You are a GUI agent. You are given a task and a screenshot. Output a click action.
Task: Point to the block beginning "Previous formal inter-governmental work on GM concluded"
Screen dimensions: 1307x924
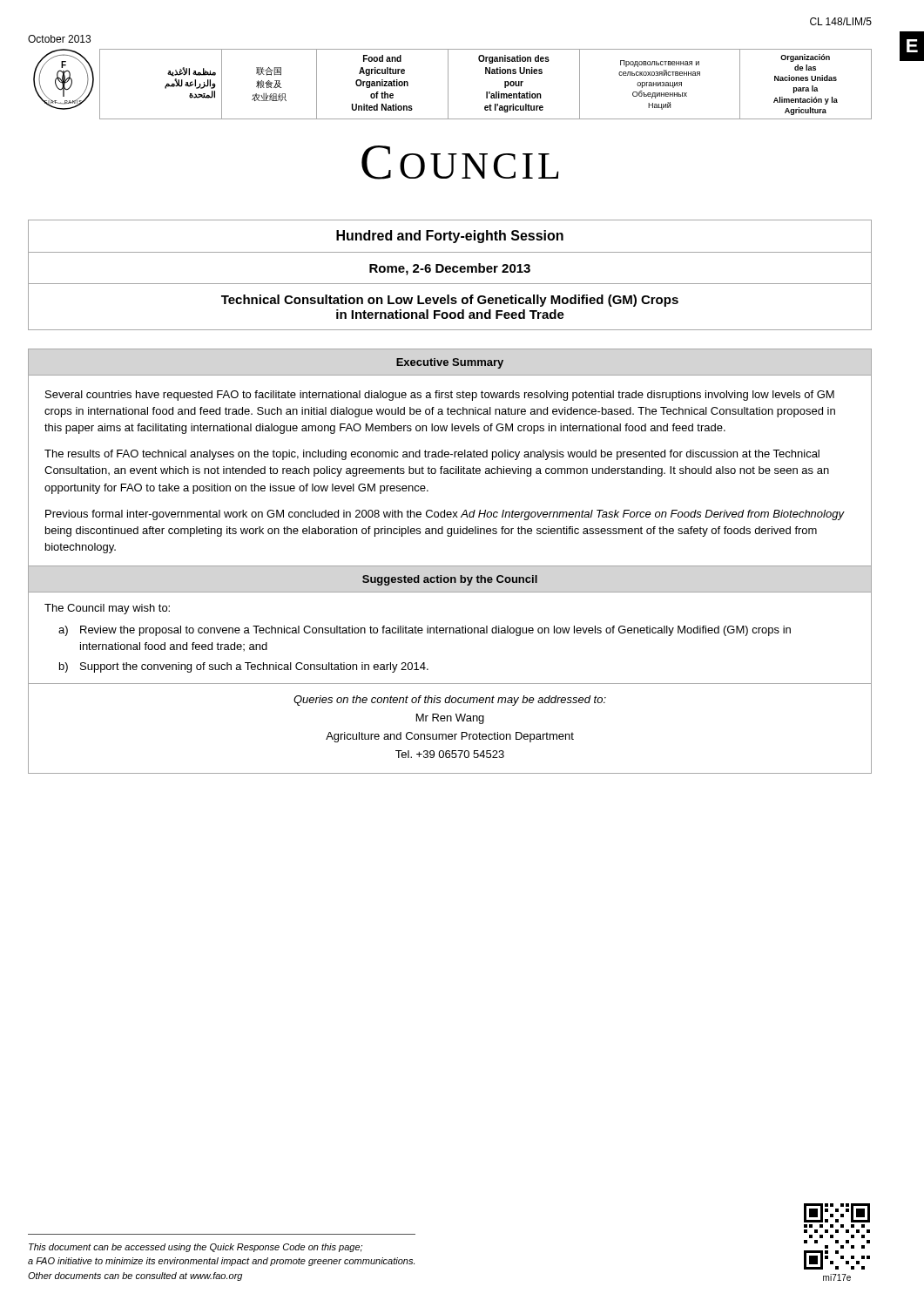pos(444,530)
